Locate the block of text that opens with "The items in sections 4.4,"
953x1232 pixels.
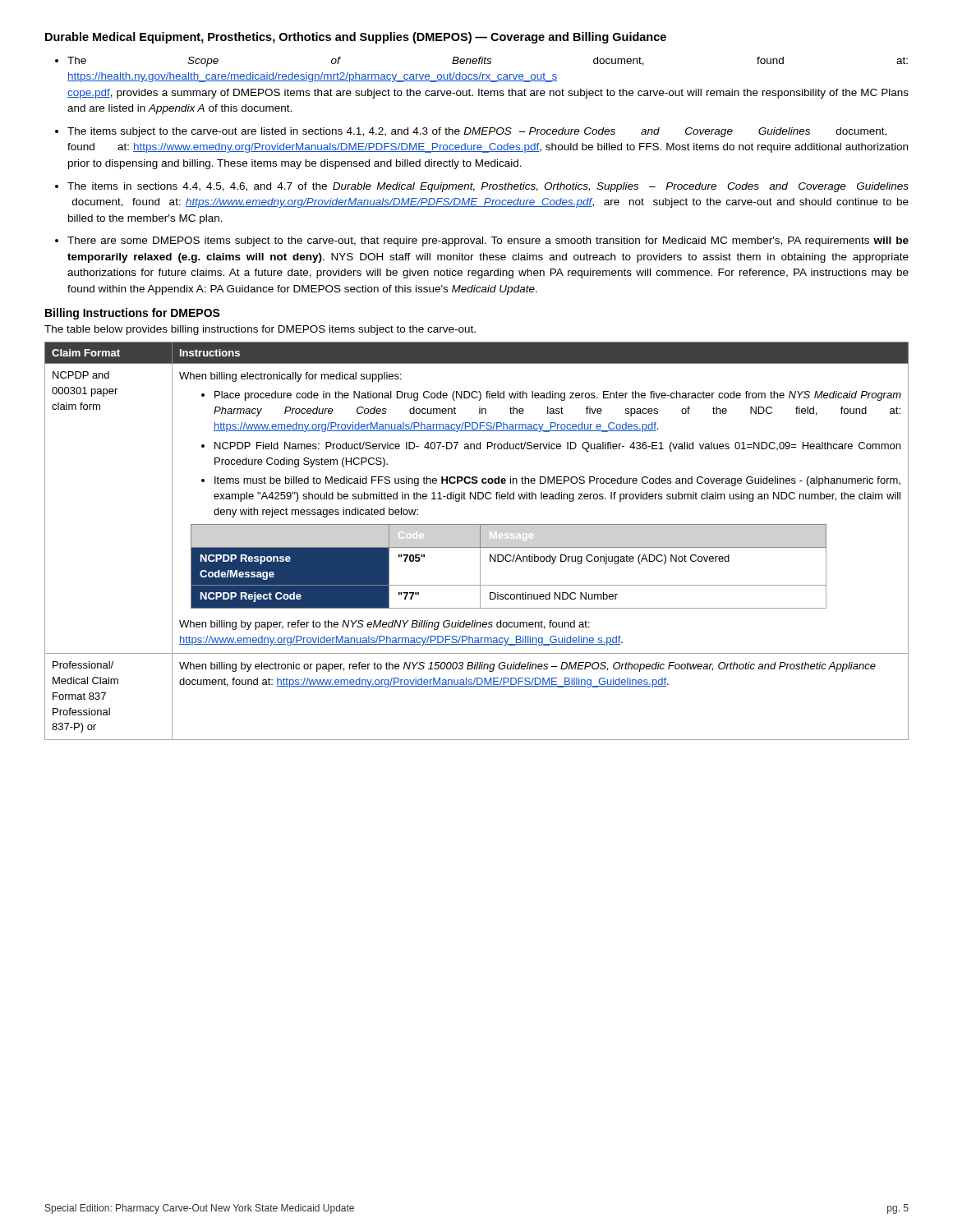coord(488,202)
